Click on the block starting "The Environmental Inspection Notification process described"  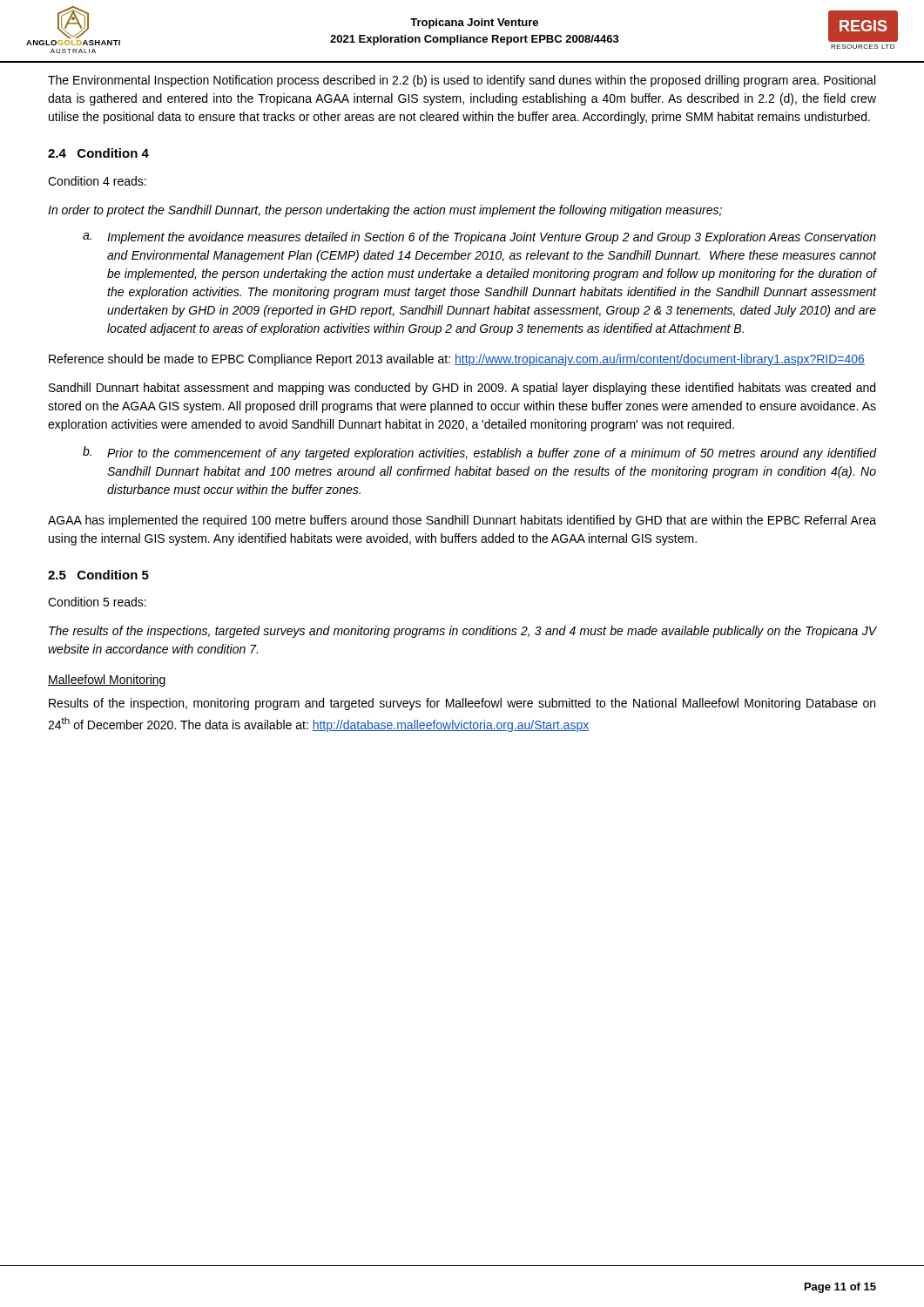click(462, 99)
